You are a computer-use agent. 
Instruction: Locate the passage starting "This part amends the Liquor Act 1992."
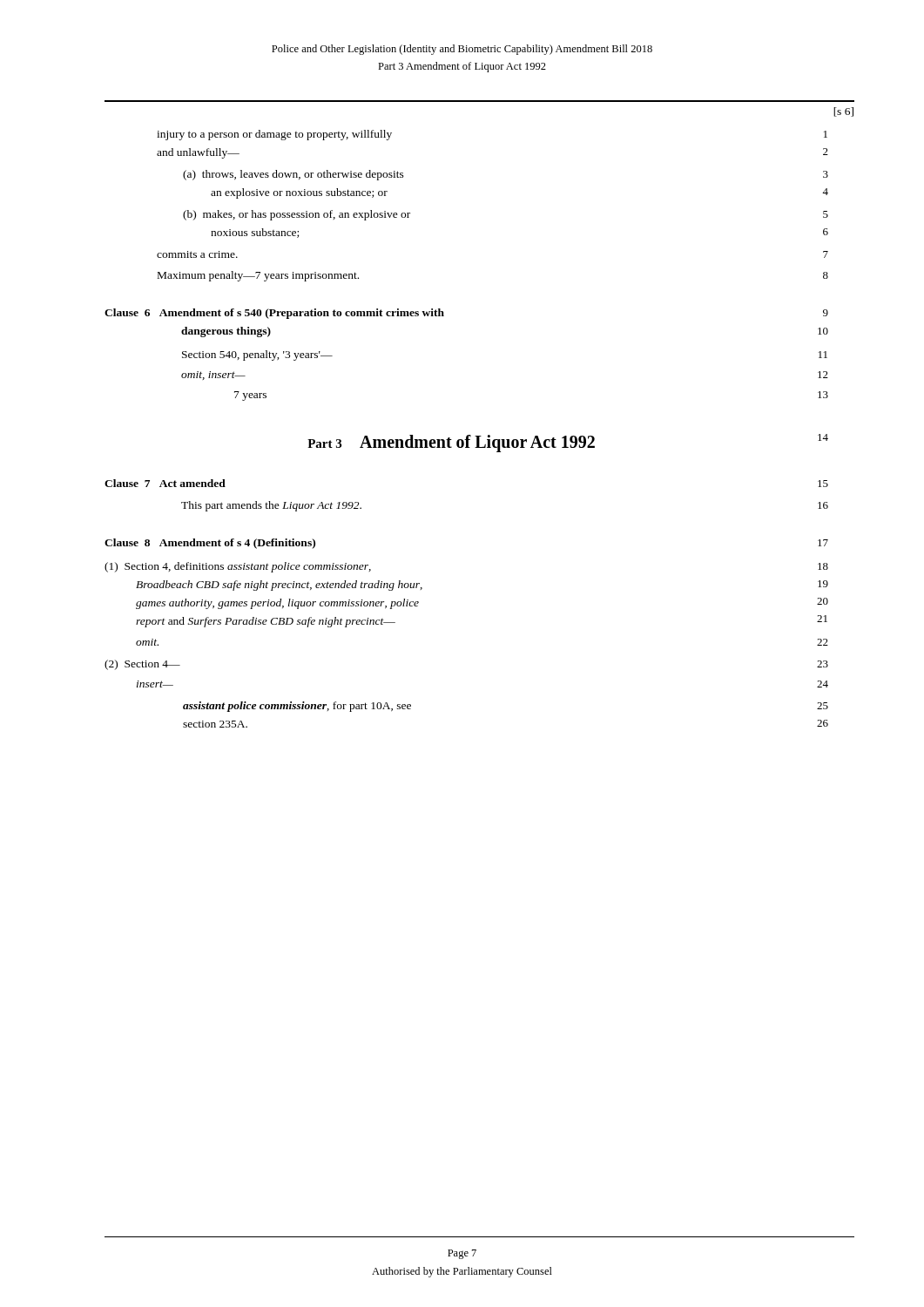click(272, 506)
